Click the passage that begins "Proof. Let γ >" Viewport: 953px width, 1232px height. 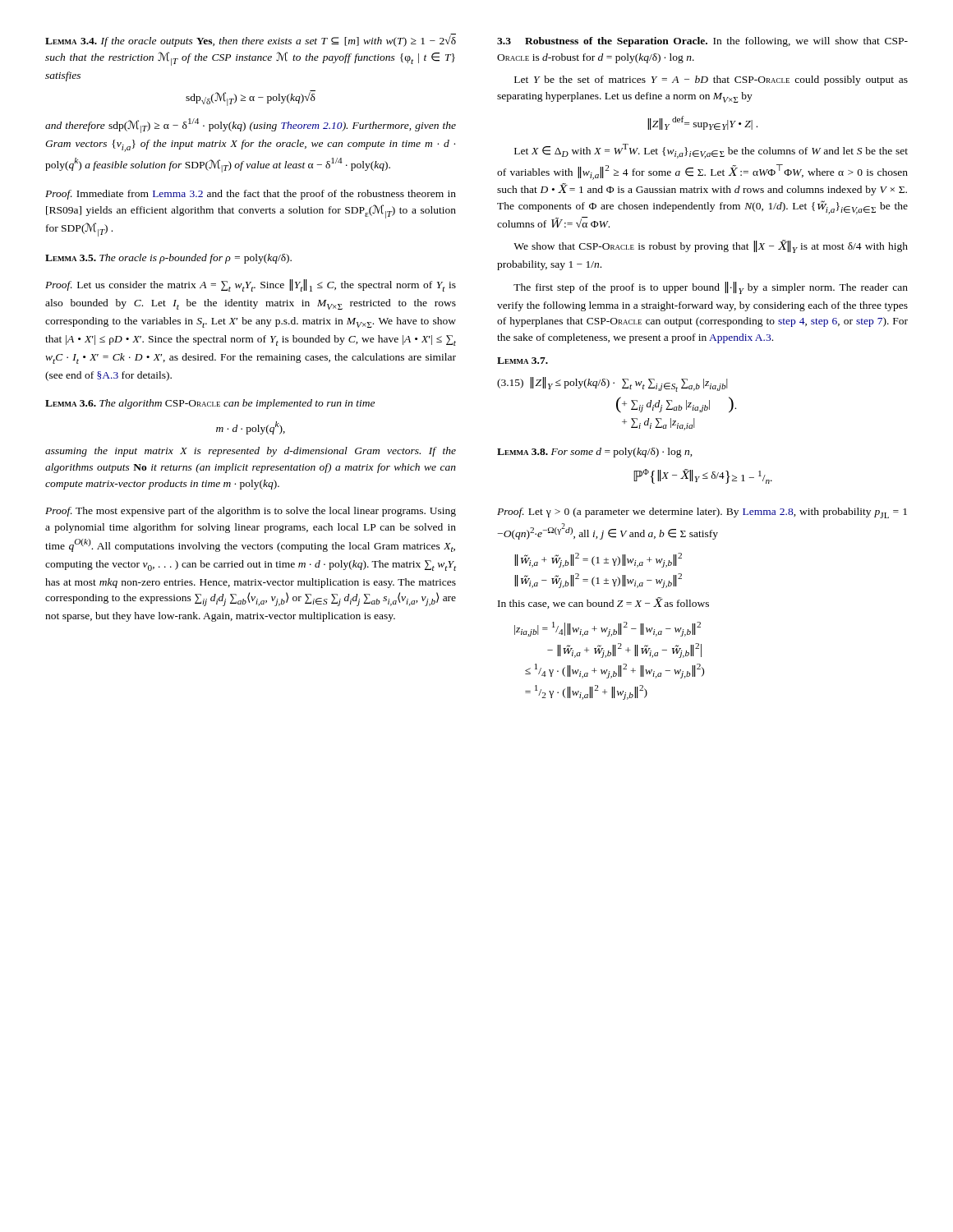(702, 547)
